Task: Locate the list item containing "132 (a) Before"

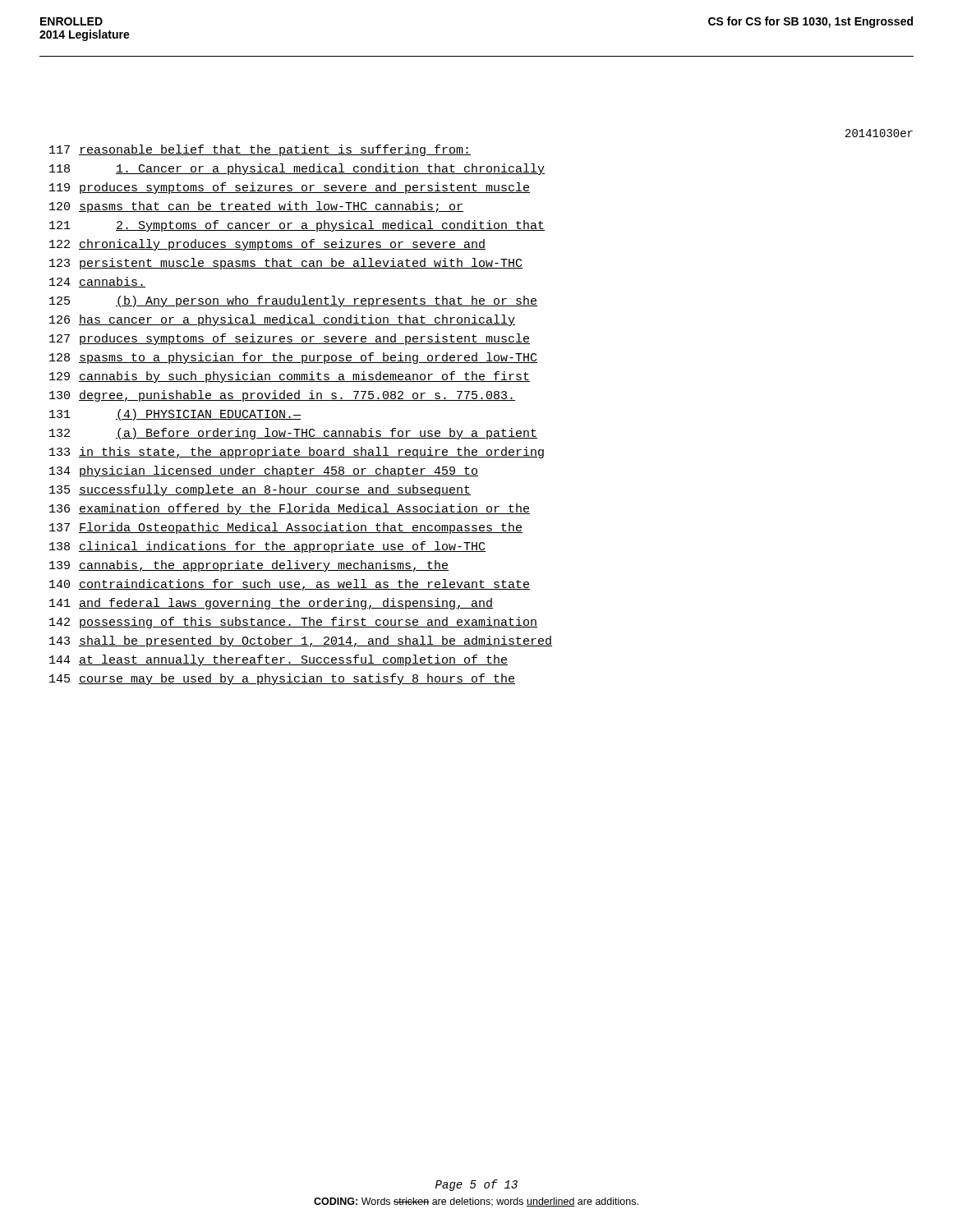Action: [476, 434]
